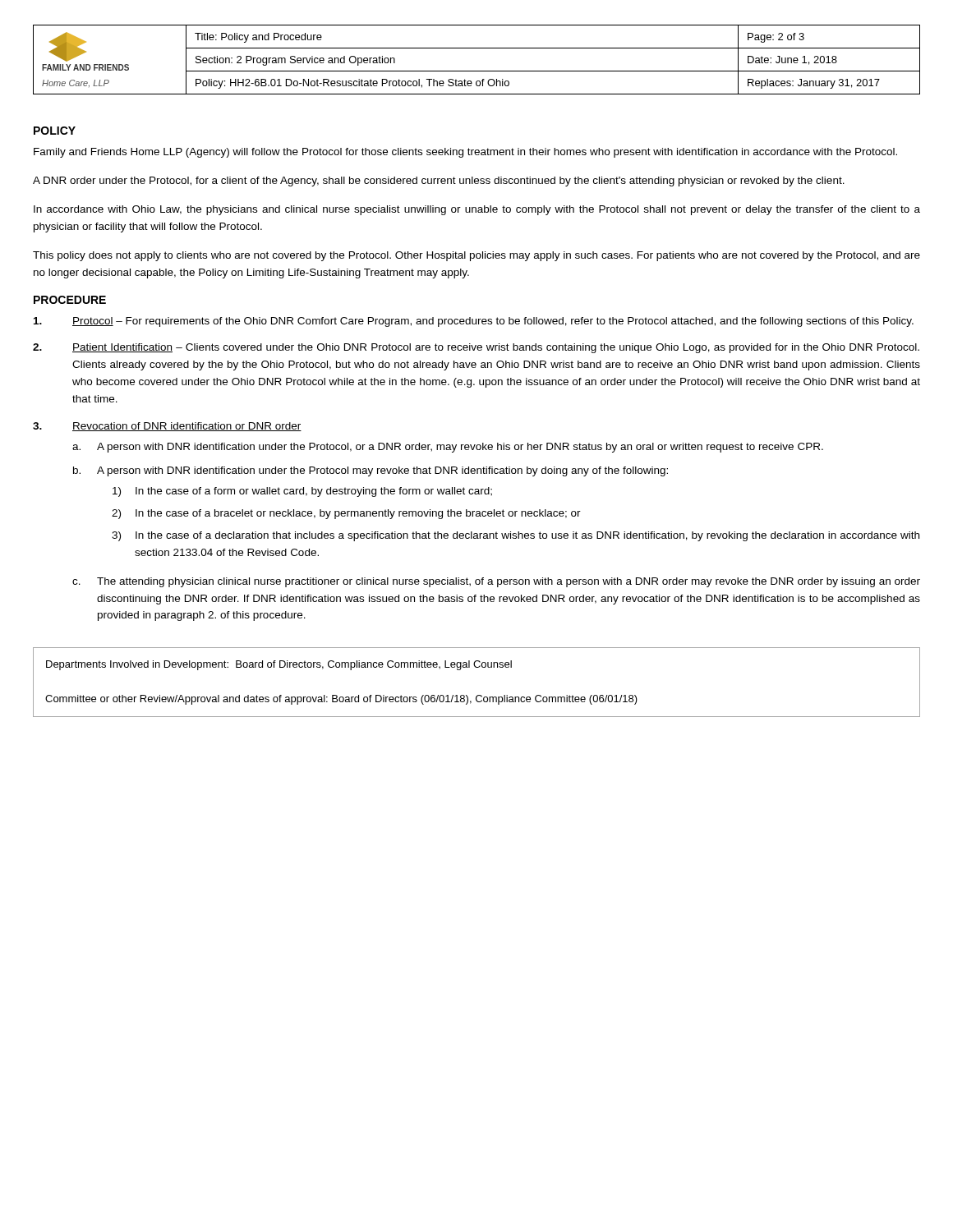
Task: Locate the list item with the text "2) In the case"
Action: tap(516, 514)
